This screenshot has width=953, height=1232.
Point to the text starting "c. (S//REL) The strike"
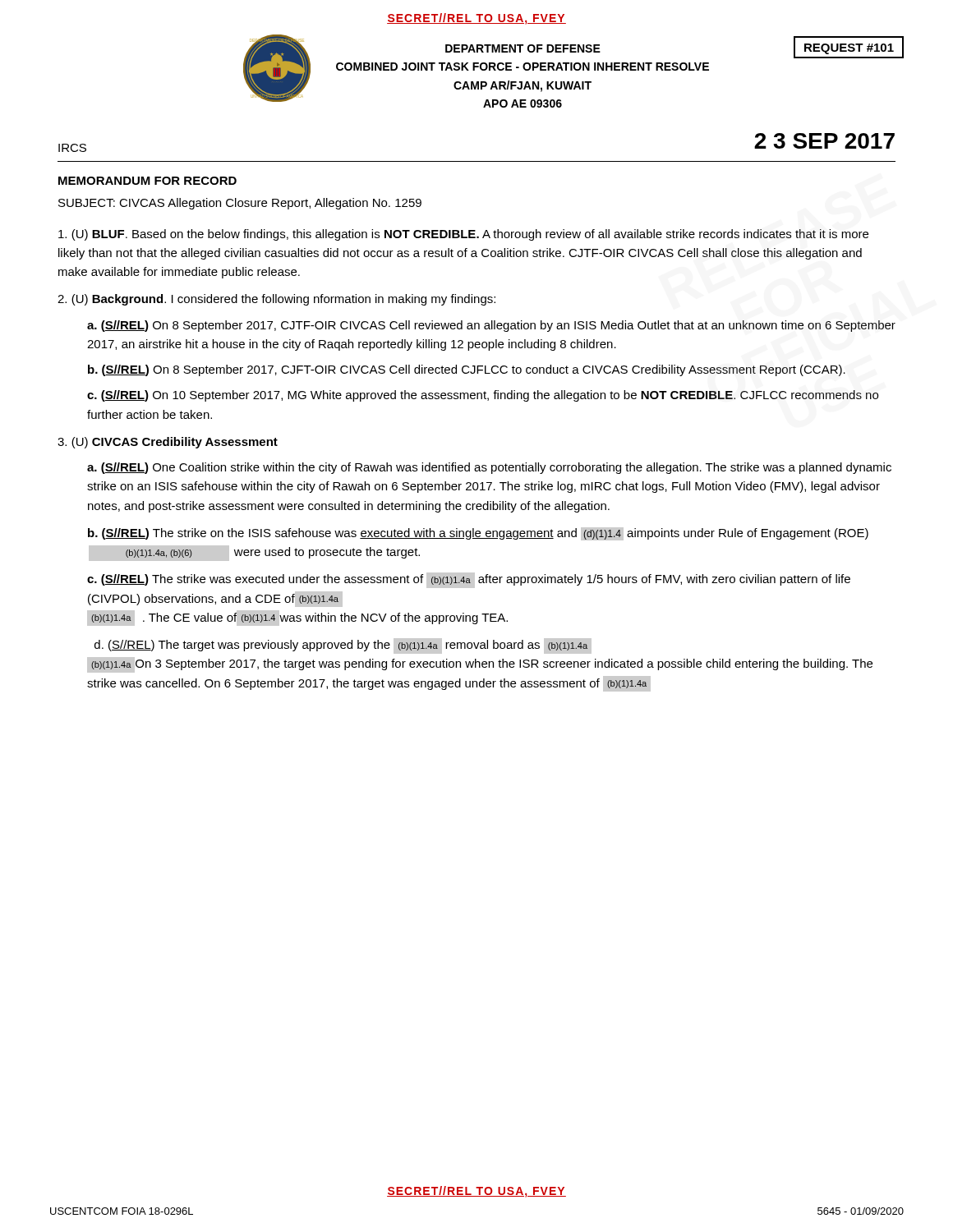(x=469, y=599)
